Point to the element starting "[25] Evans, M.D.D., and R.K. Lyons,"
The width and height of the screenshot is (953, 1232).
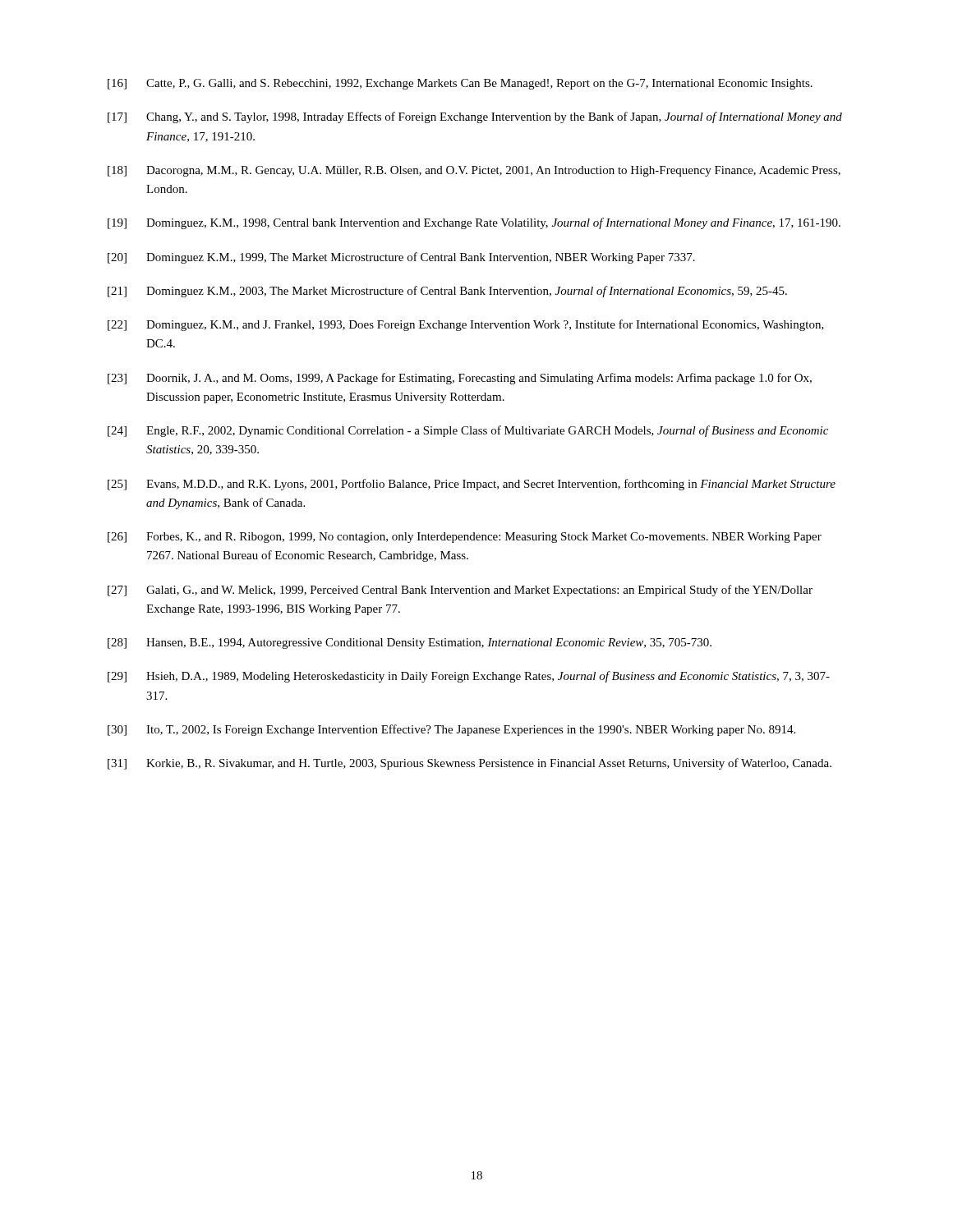[476, 493]
